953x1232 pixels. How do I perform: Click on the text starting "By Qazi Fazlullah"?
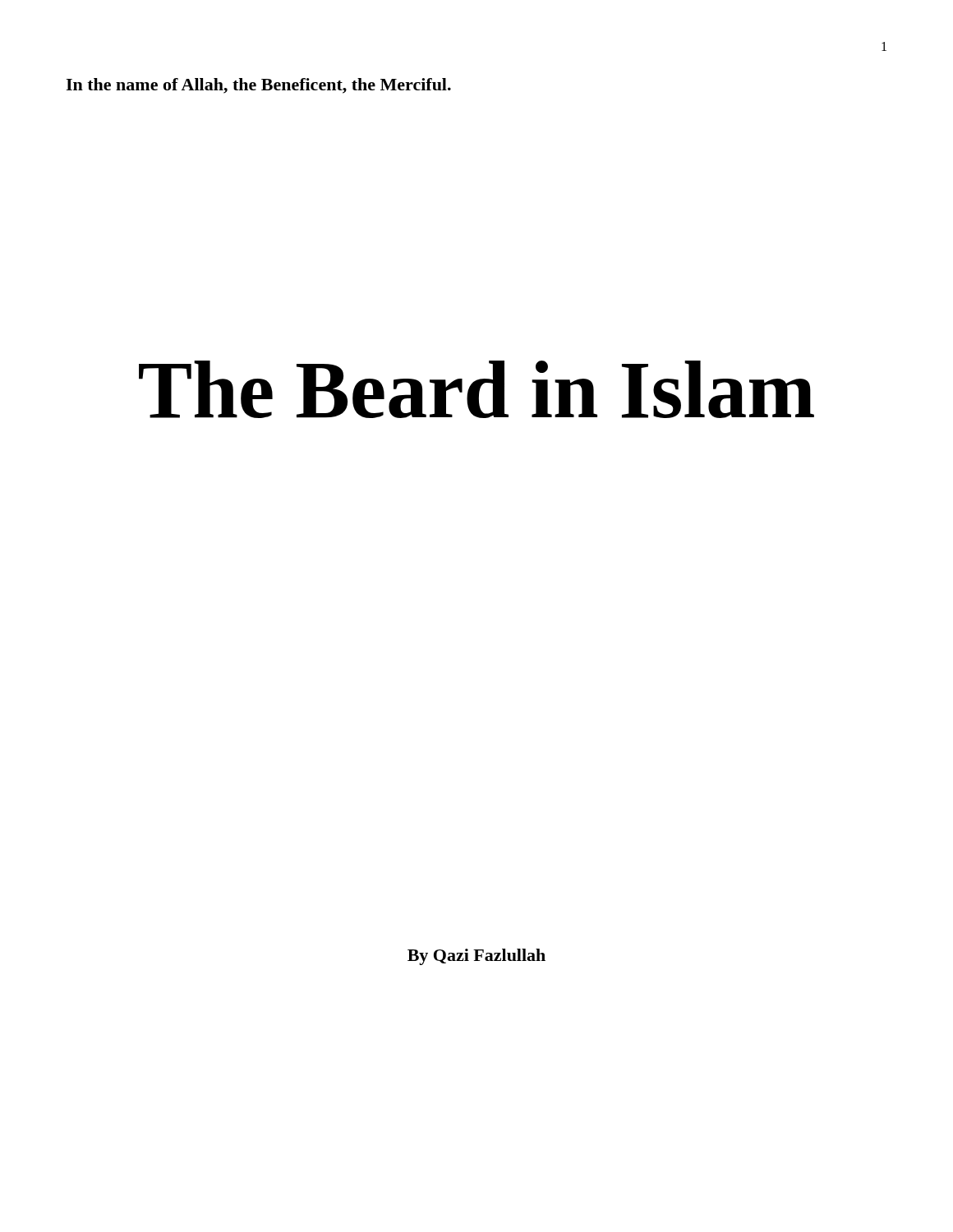click(x=476, y=955)
